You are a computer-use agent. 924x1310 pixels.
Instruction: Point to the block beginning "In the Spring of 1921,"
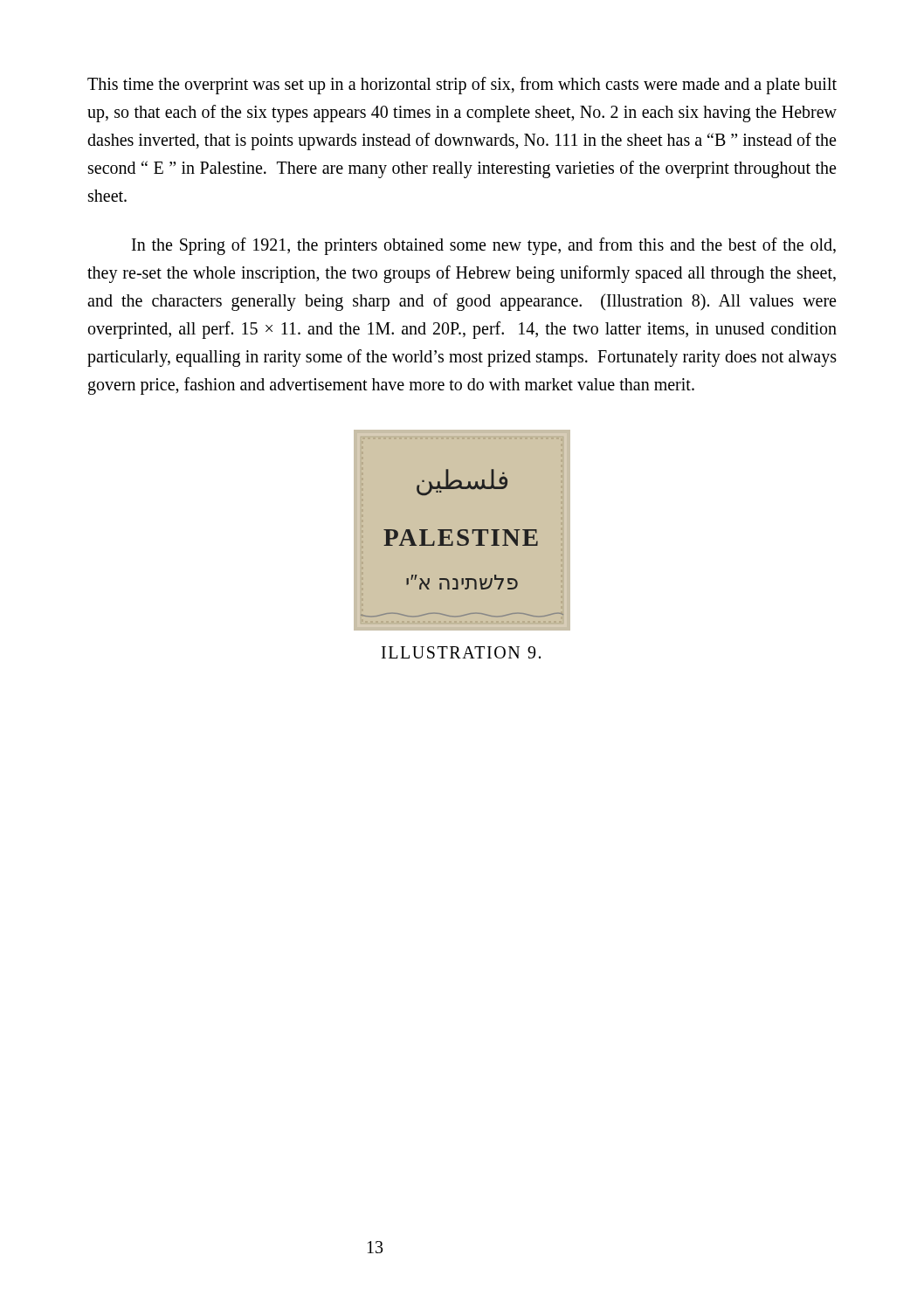[462, 314]
